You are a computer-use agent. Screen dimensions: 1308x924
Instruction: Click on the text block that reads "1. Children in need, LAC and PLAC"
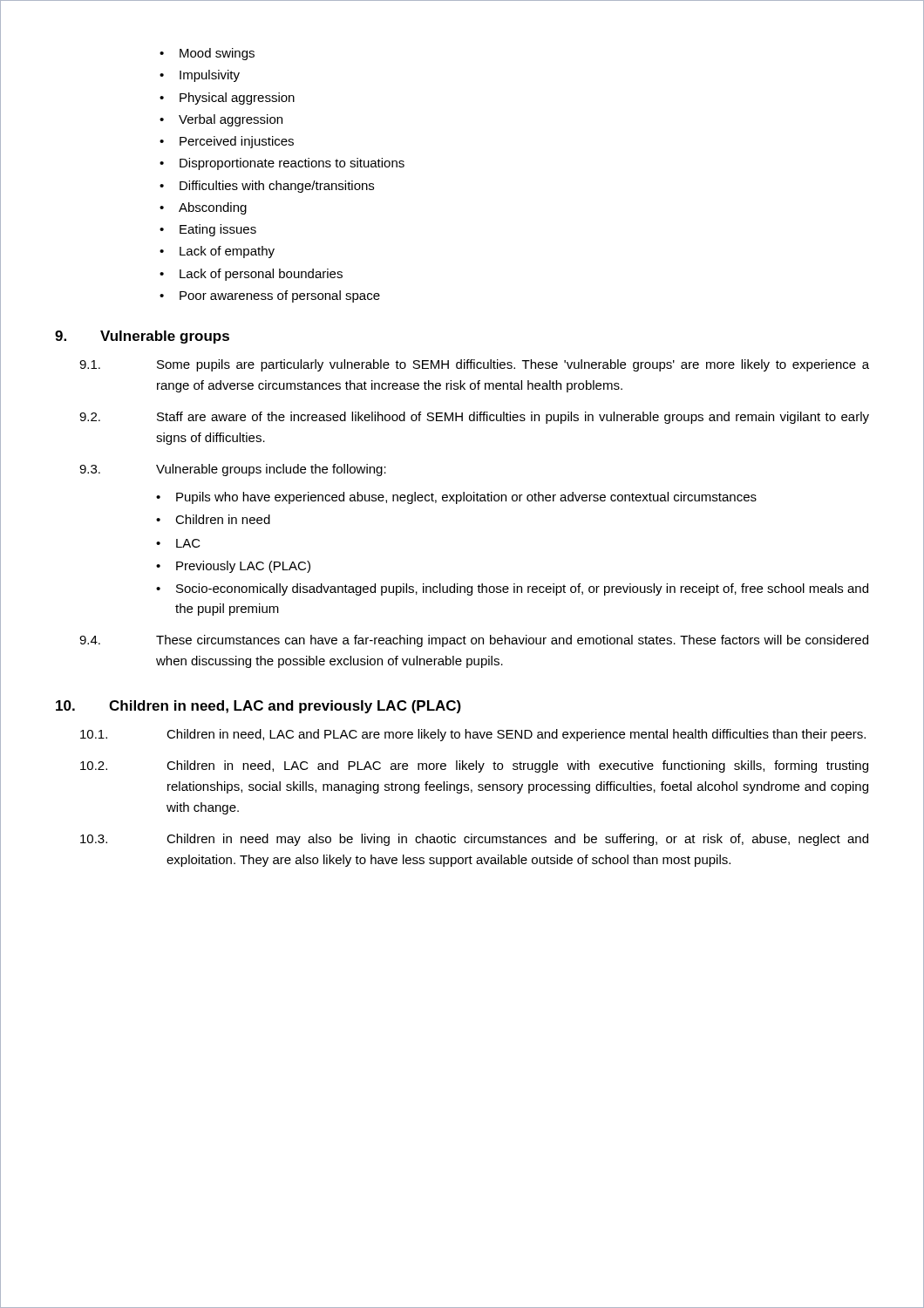[462, 734]
